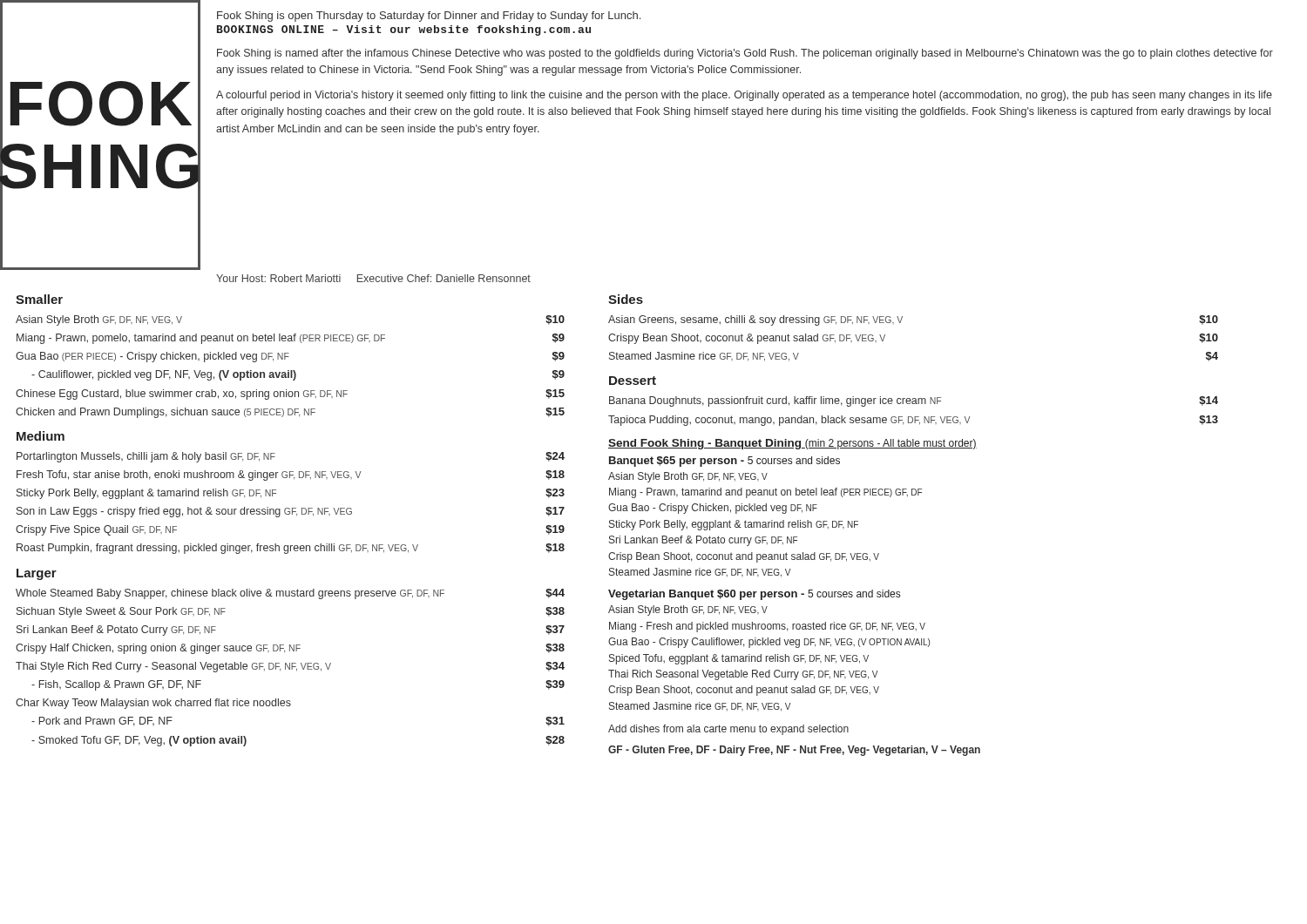1307x924 pixels.
Task: Find the text block containing "Fresh Tofu, star"
Action: 290,475
